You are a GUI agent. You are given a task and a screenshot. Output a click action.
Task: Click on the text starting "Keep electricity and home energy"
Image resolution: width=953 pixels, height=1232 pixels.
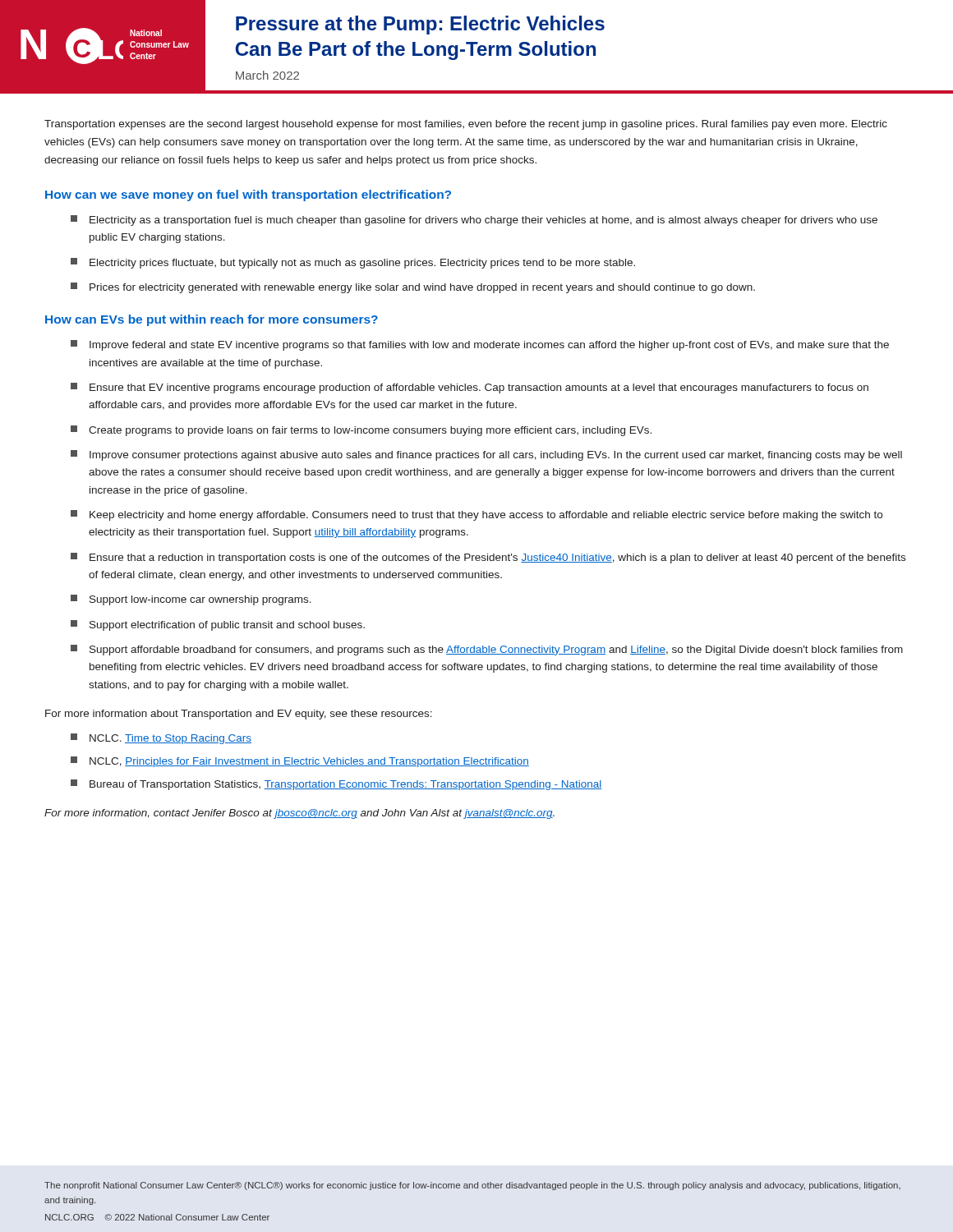490,523
